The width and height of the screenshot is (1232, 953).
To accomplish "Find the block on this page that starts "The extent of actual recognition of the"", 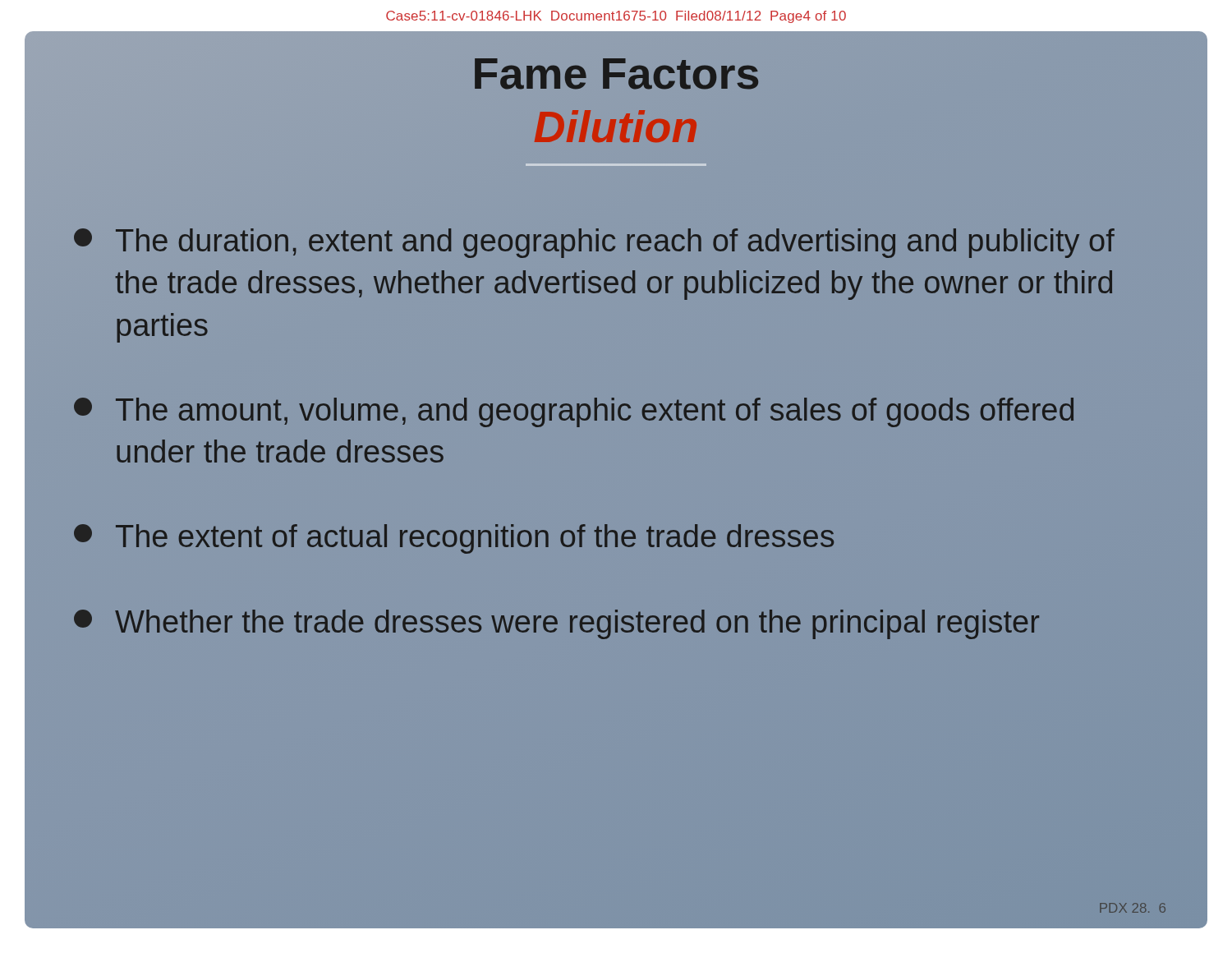I will pos(616,537).
